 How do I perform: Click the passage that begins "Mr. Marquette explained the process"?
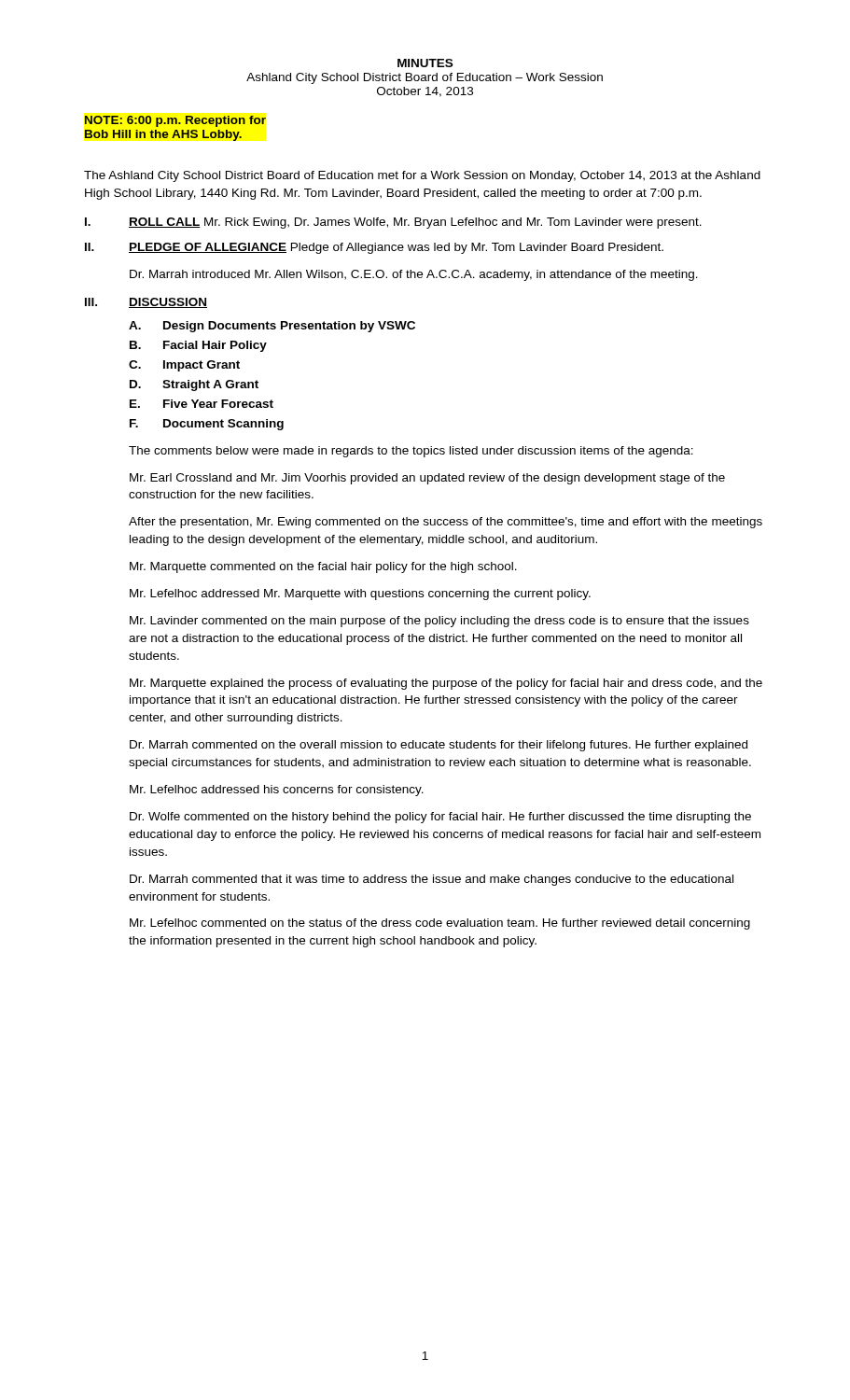pyautogui.click(x=446, y=700)
